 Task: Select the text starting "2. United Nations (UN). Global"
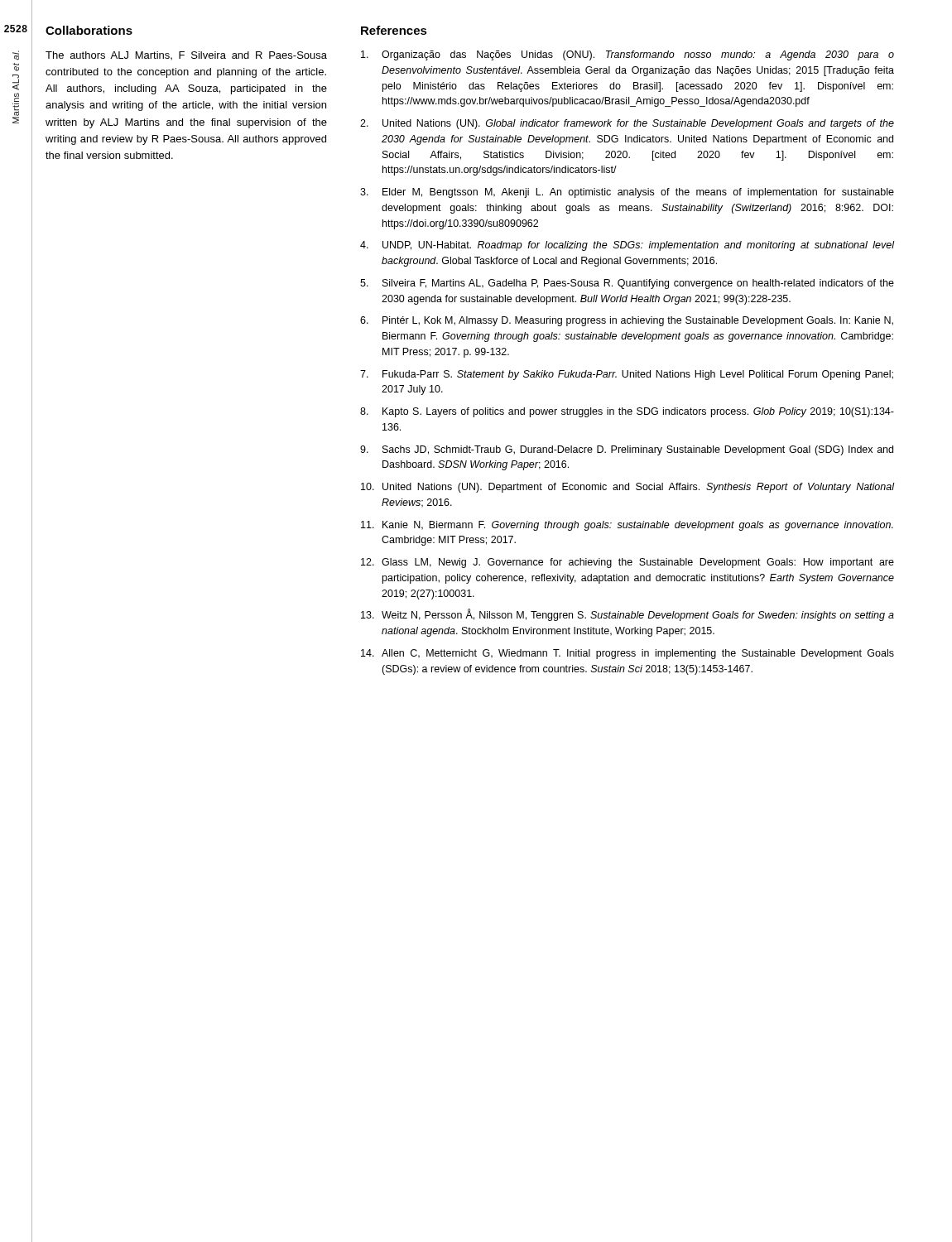(627, 147)
